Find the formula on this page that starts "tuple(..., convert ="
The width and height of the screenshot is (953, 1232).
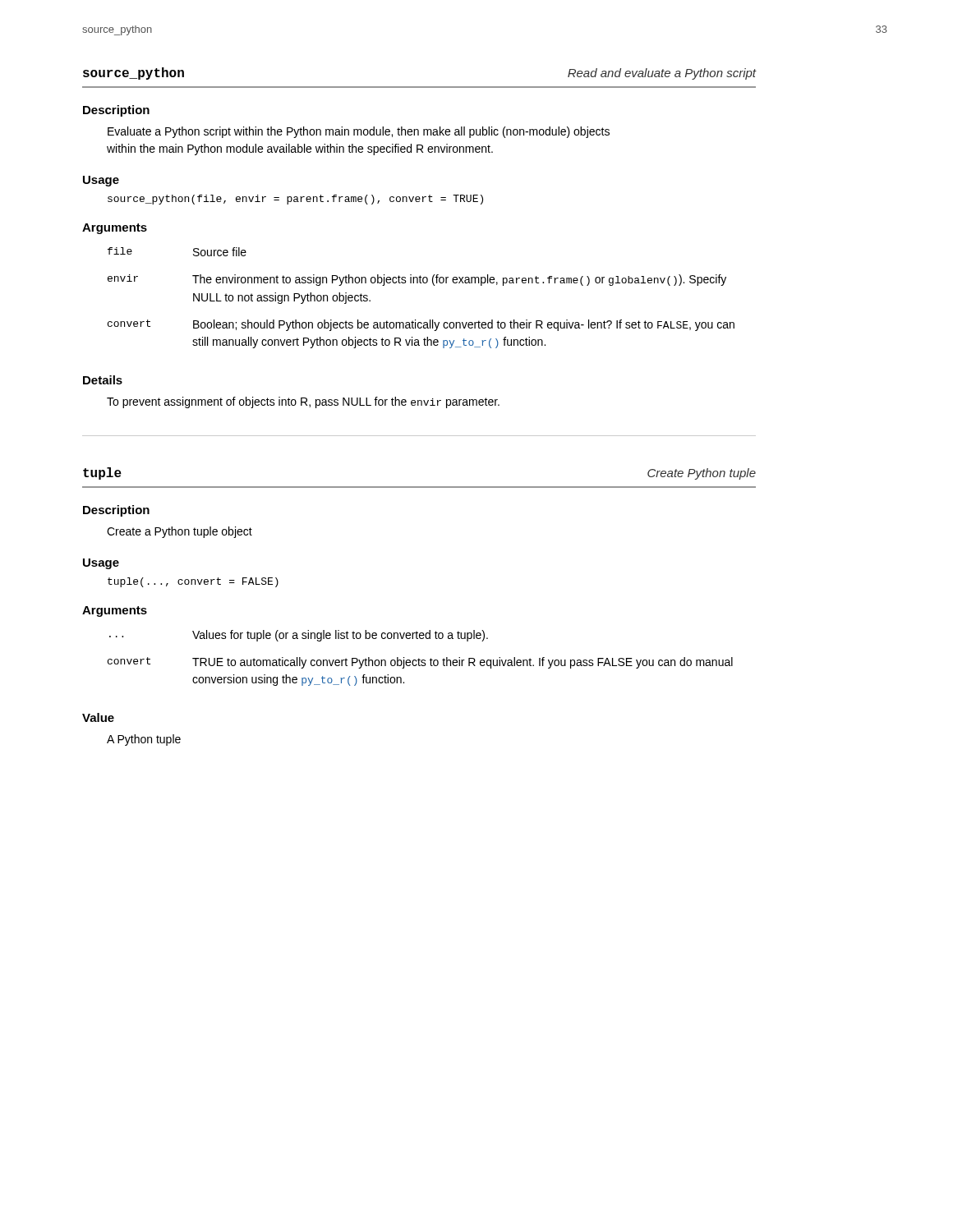193,582
